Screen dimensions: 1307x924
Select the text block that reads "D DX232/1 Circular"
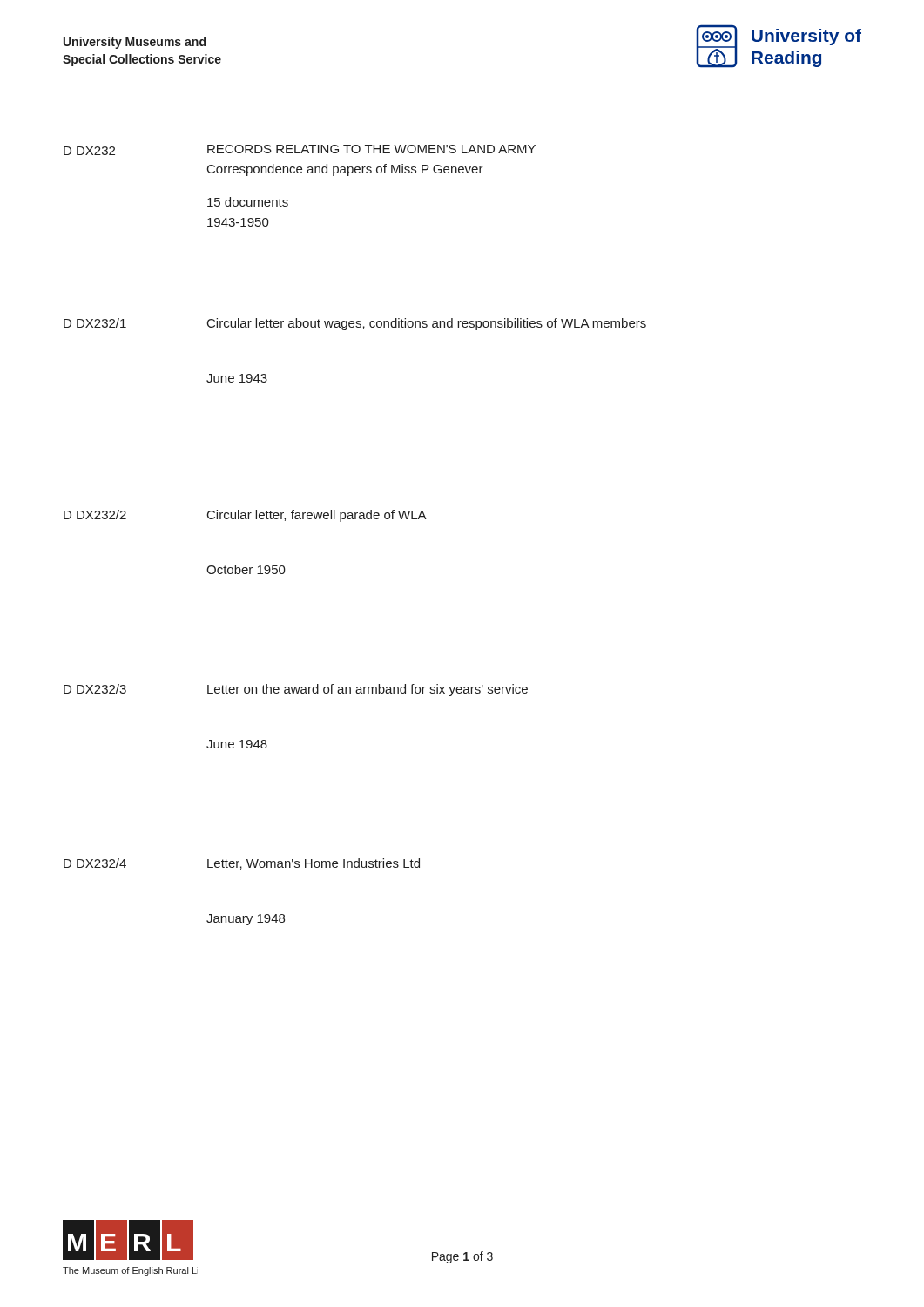click(x=355, y=324)
